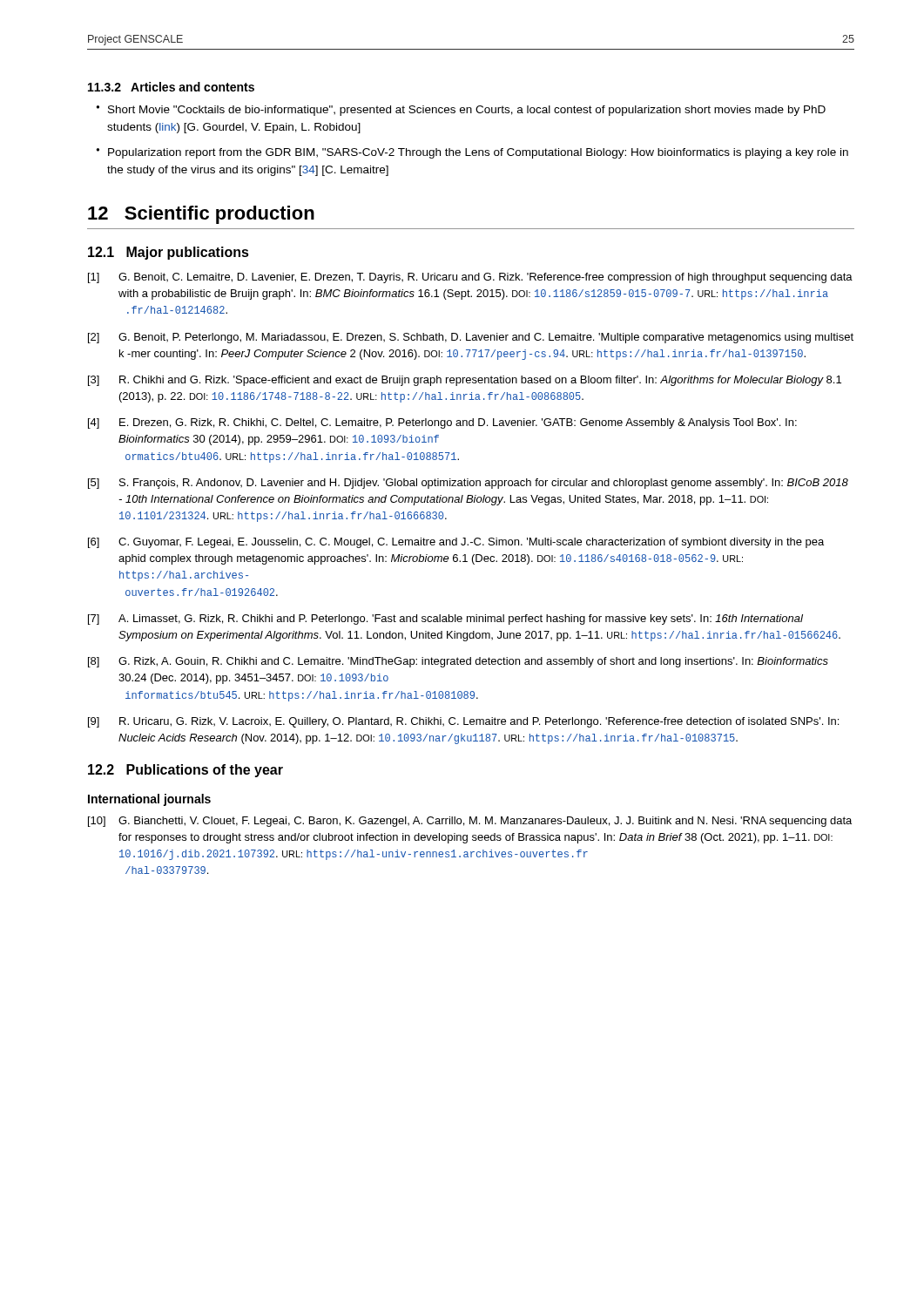The width and height of the screenshot is (924, 1307).
Task: Locate the list item containing "[4] E. Drezen, G. Rizk,"
Action: coord(442,423)
